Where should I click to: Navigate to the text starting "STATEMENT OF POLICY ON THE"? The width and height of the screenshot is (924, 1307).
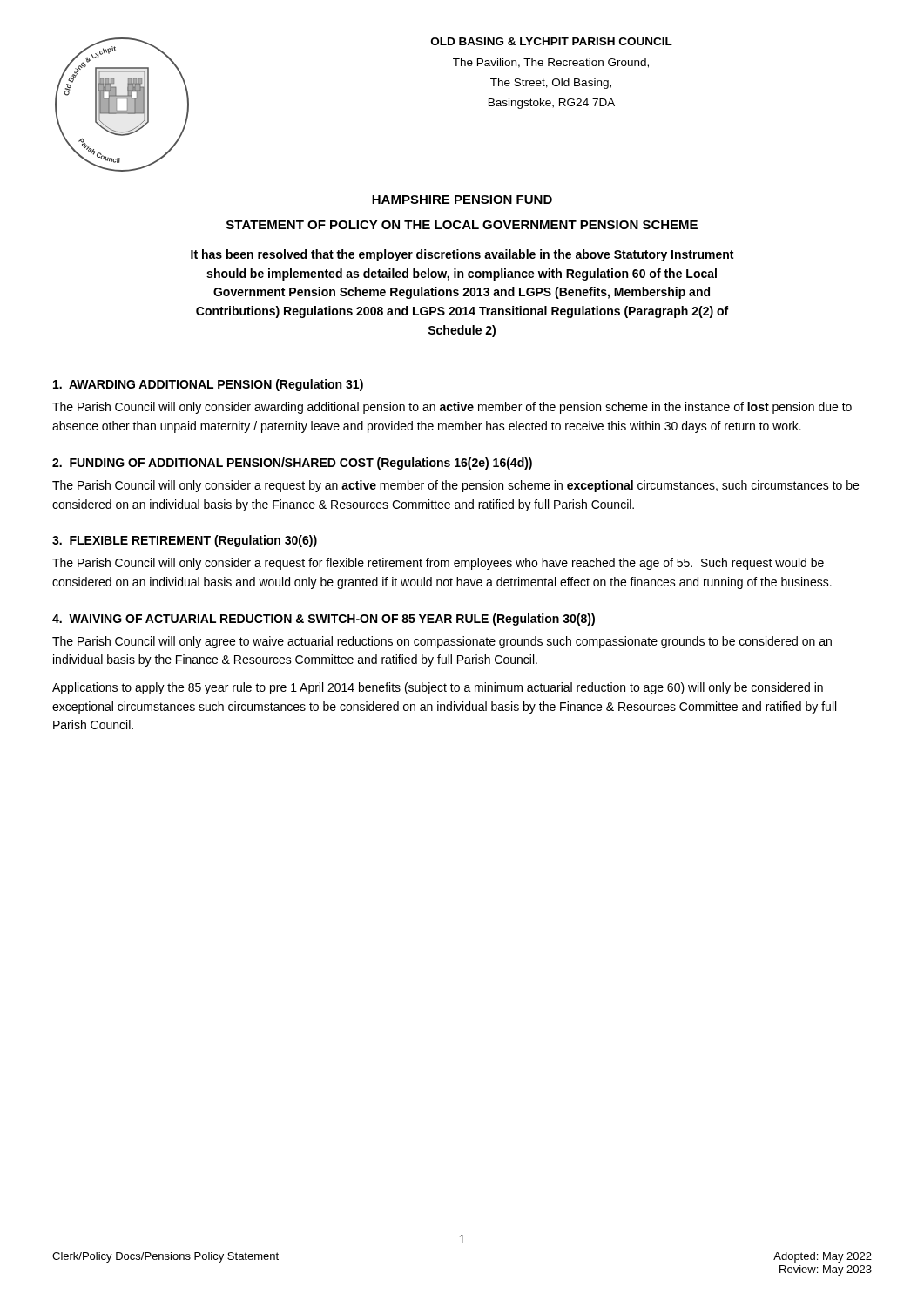[462, 224]
